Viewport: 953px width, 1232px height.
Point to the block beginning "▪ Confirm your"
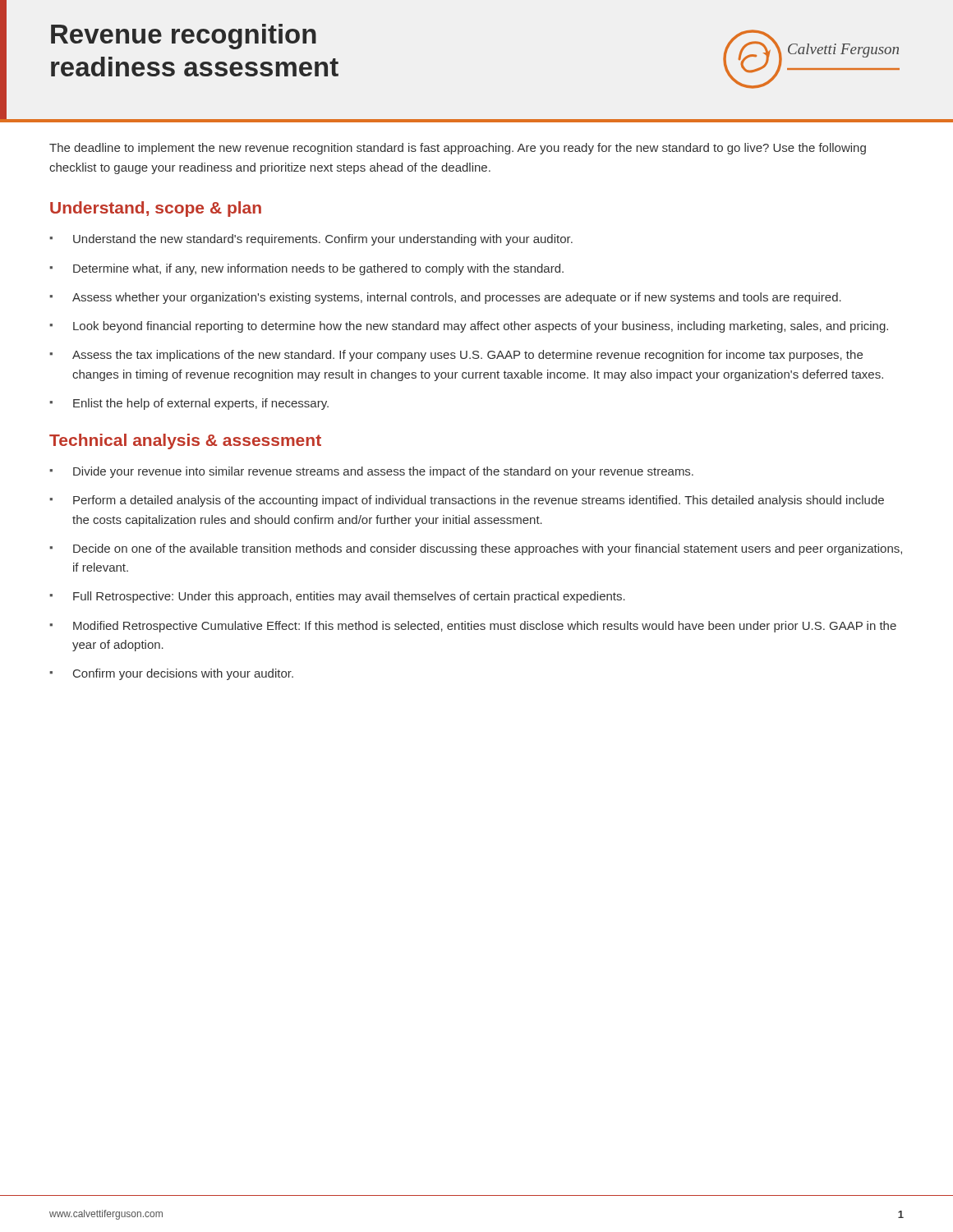point(172,673)
